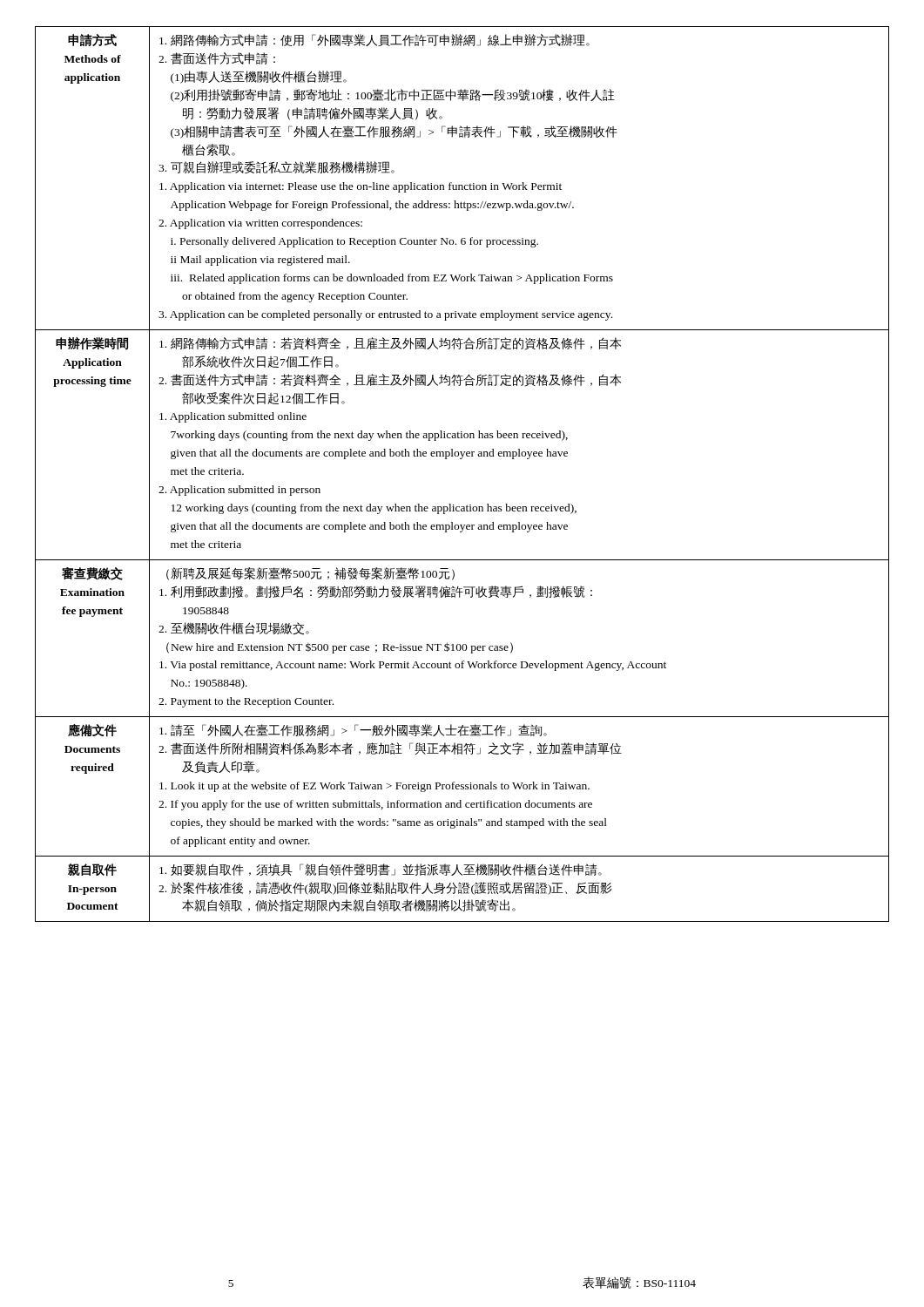Screen dimensions: 1307x924
Task: Find the table that mentions "申請方式 Methods of application"
Action: pos(462,474)
